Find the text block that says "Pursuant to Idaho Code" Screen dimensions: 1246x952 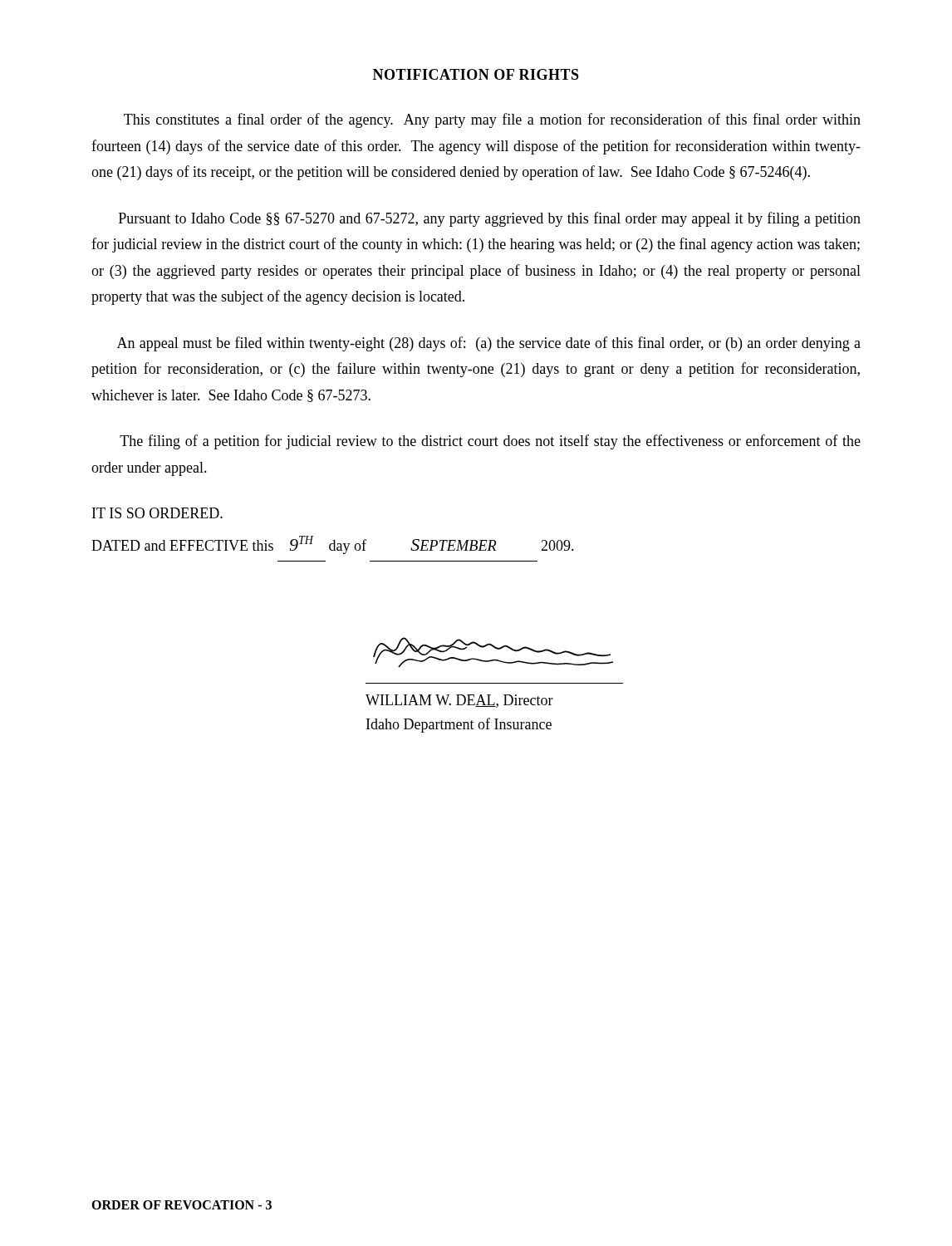[x=476, y=257]
